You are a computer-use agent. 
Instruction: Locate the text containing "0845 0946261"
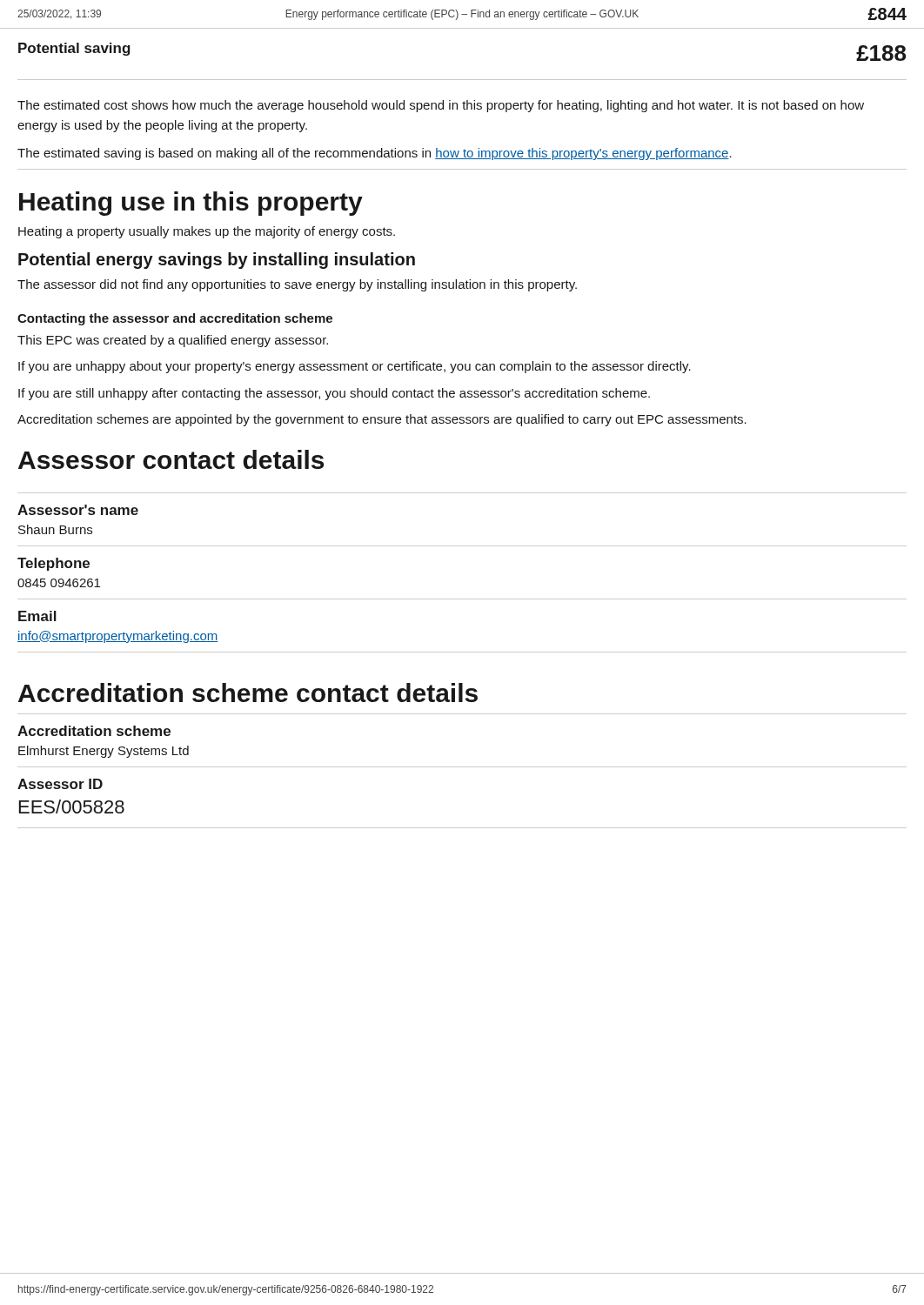(59, 582)
